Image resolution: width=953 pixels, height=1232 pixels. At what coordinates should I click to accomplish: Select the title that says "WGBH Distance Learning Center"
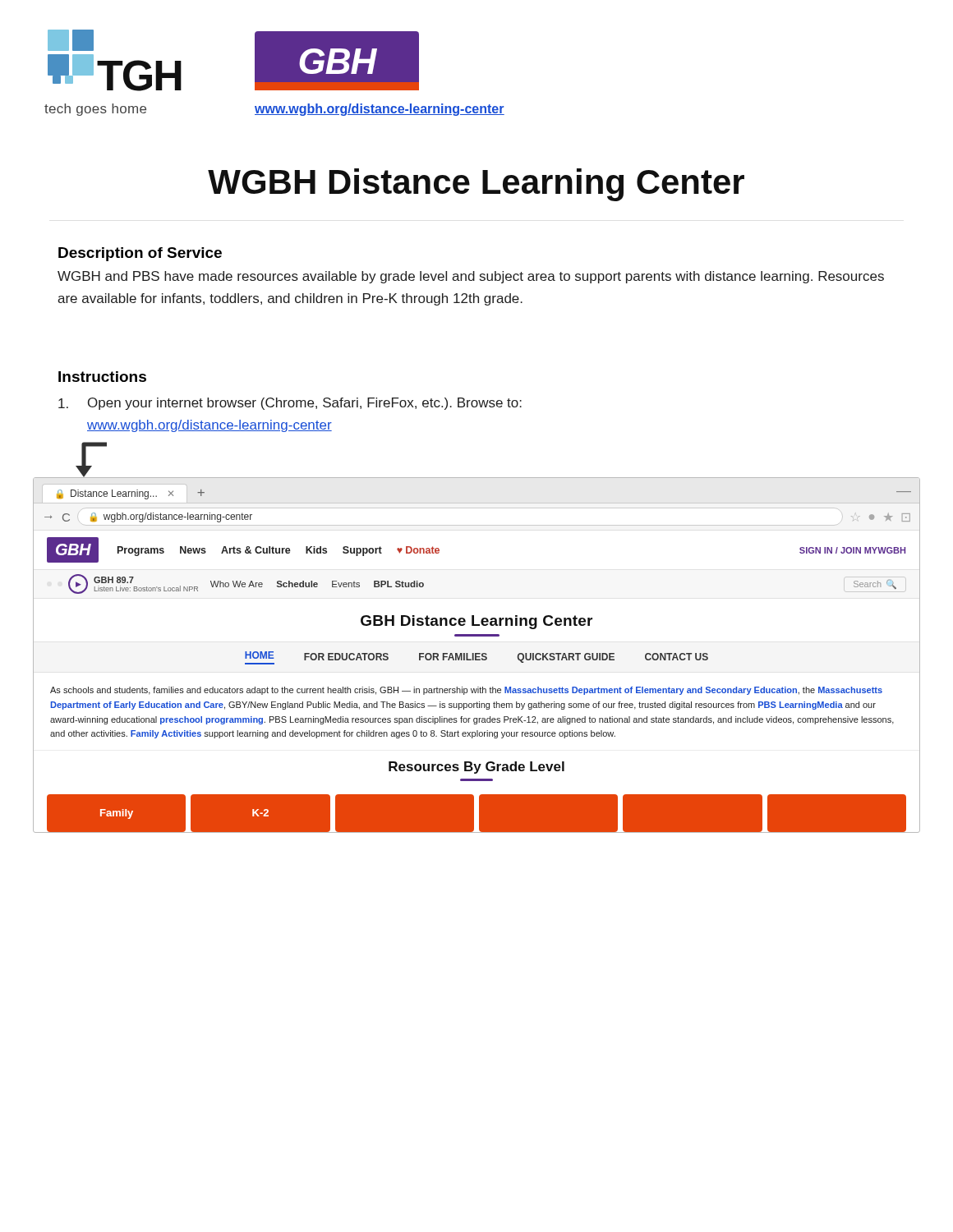coord(476,182)
